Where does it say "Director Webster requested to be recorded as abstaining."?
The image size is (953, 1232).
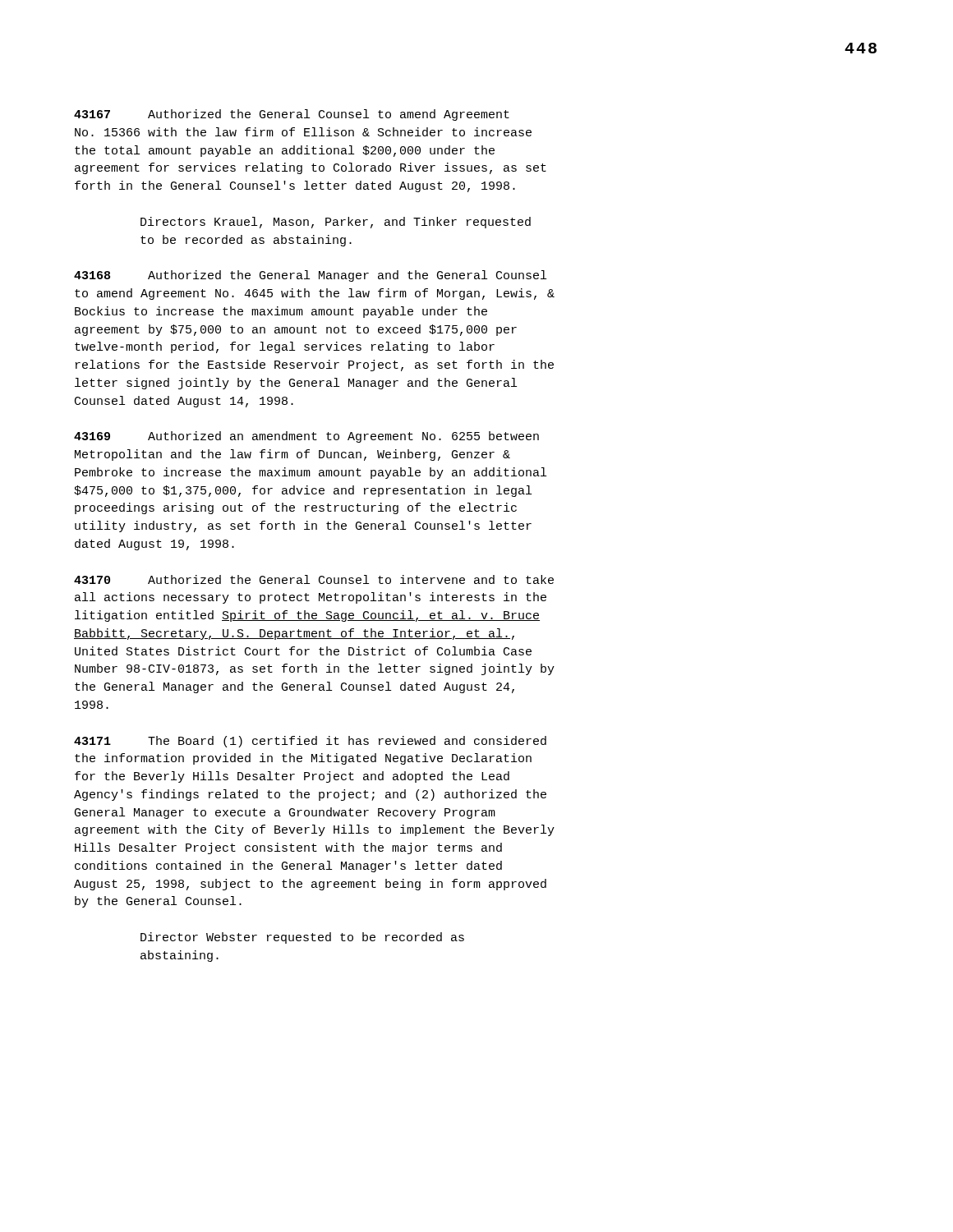[302, 947]
